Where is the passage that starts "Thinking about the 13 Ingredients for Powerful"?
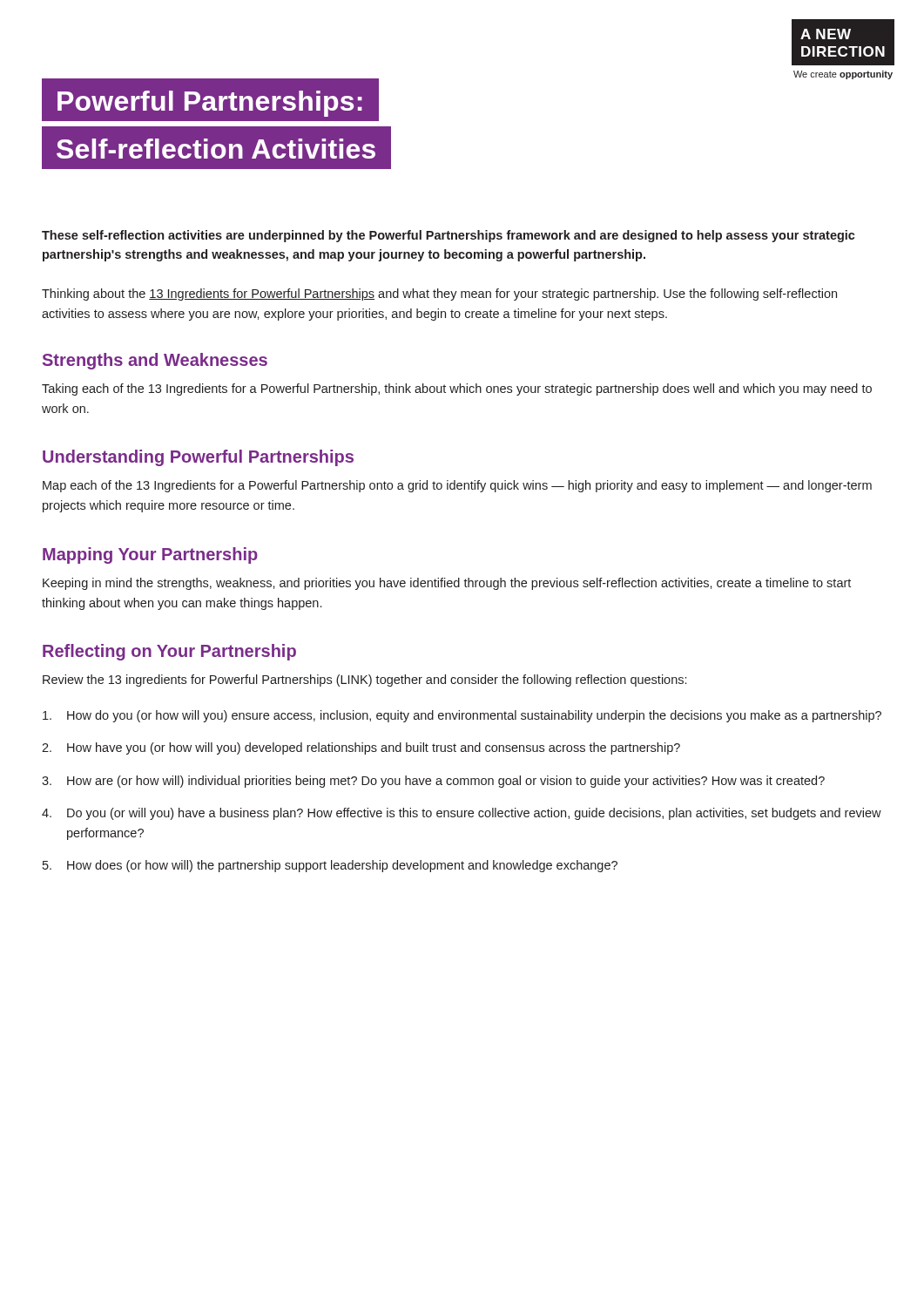The height and width of the screenshot is (1307, 924). click(440, 303)
